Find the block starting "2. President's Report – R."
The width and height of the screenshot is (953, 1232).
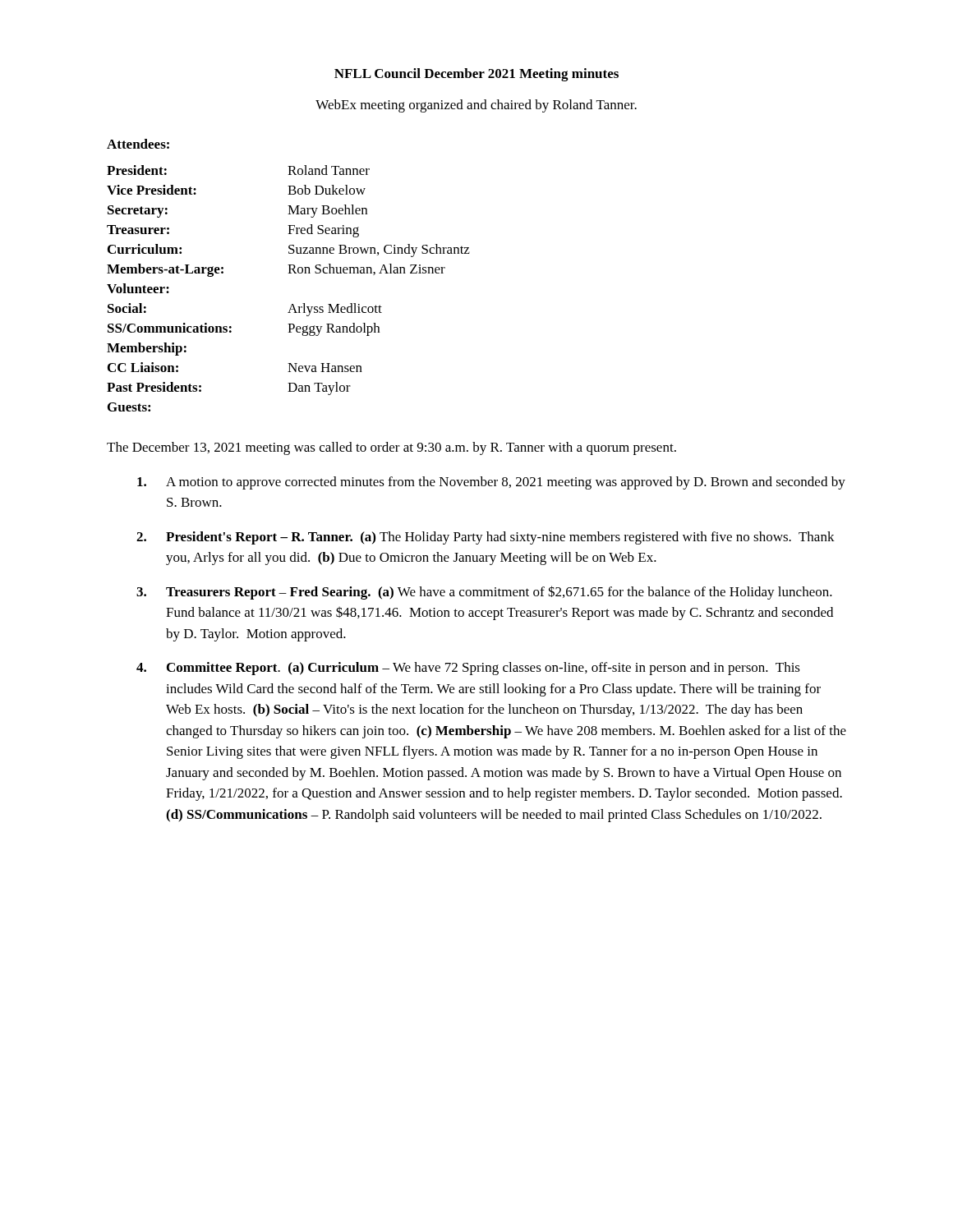coord(476,547)
